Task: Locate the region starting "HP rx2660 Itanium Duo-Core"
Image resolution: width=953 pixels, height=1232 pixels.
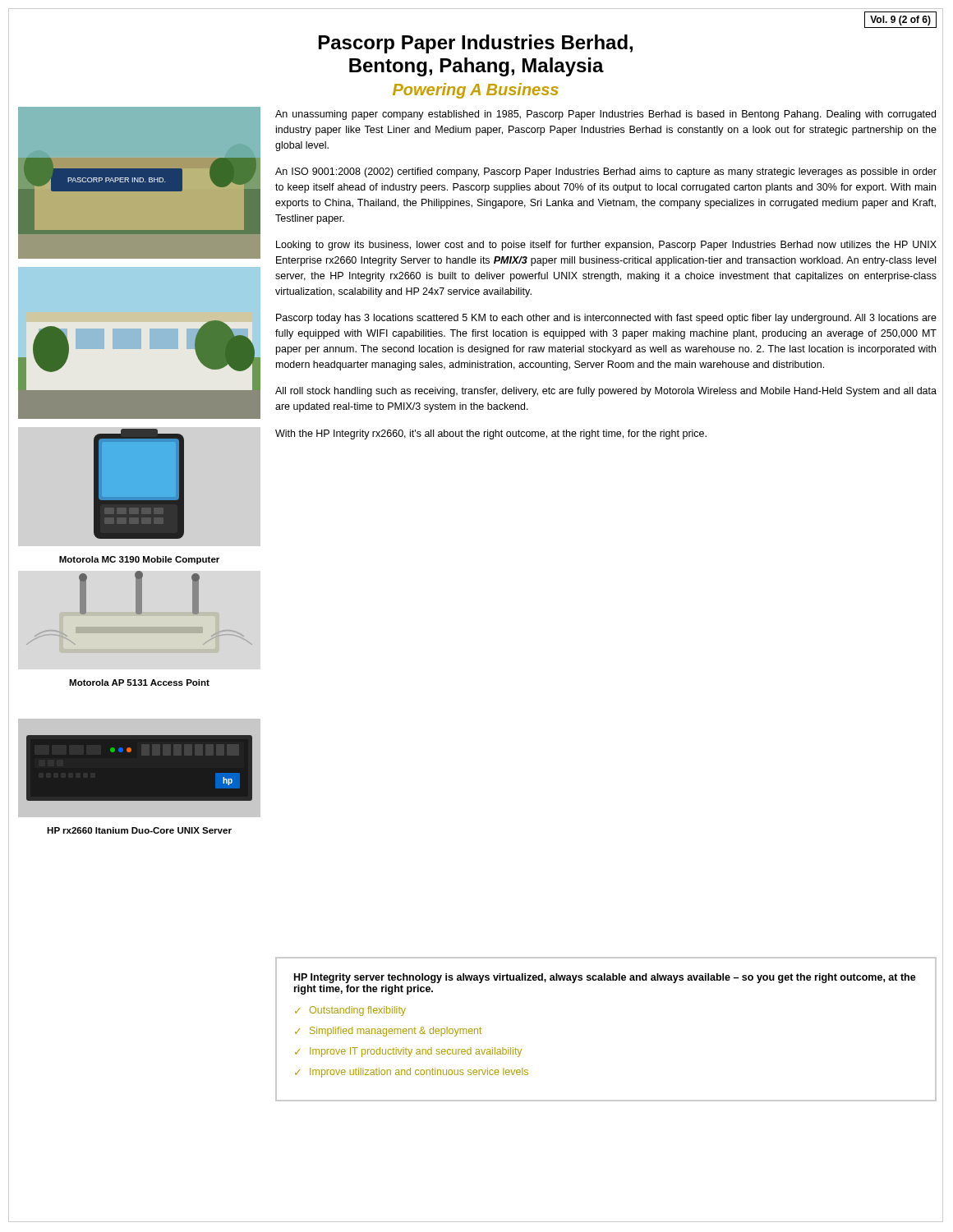Action: point(139,830)
